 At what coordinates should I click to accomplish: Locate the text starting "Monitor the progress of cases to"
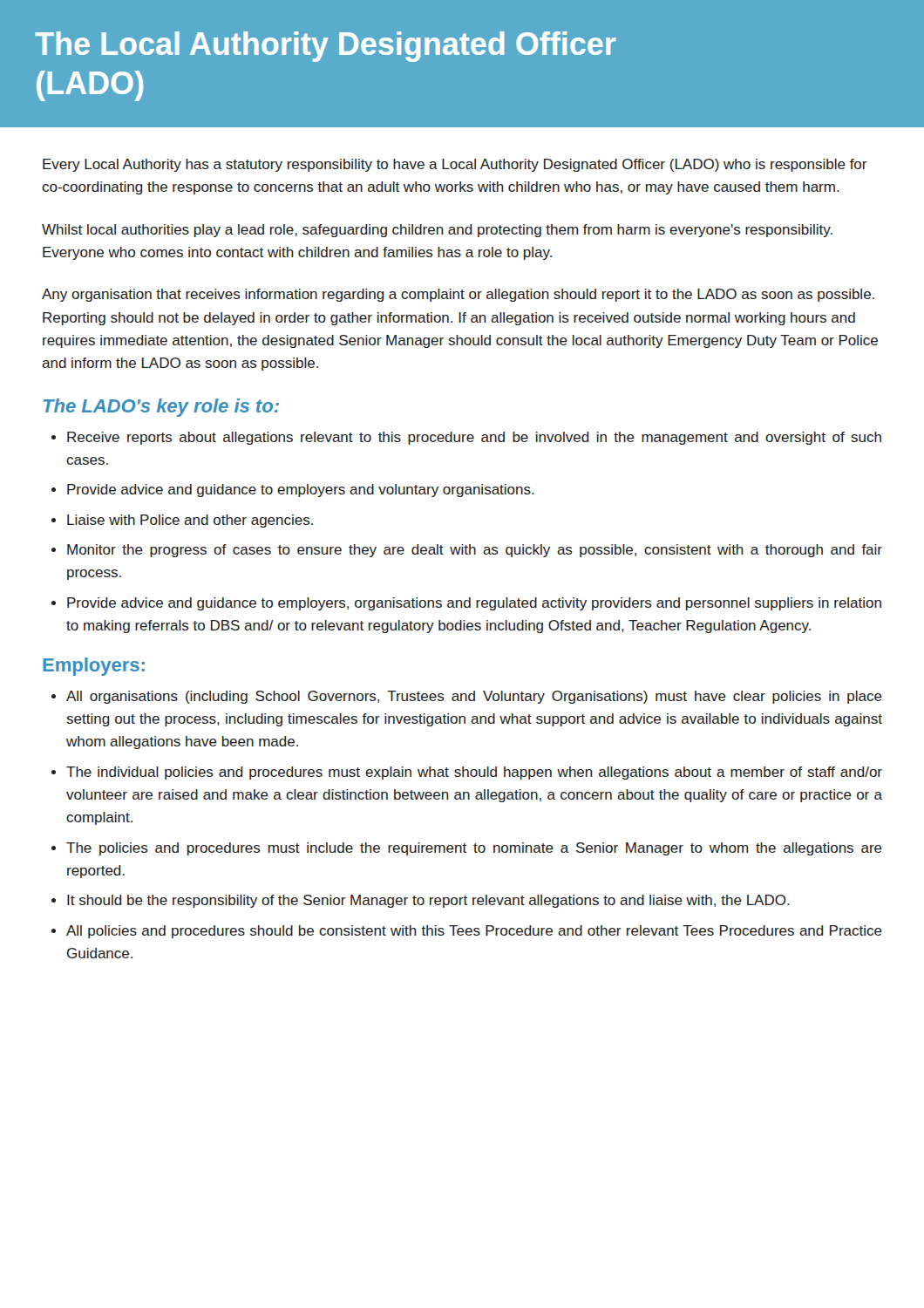coord(474,561)
